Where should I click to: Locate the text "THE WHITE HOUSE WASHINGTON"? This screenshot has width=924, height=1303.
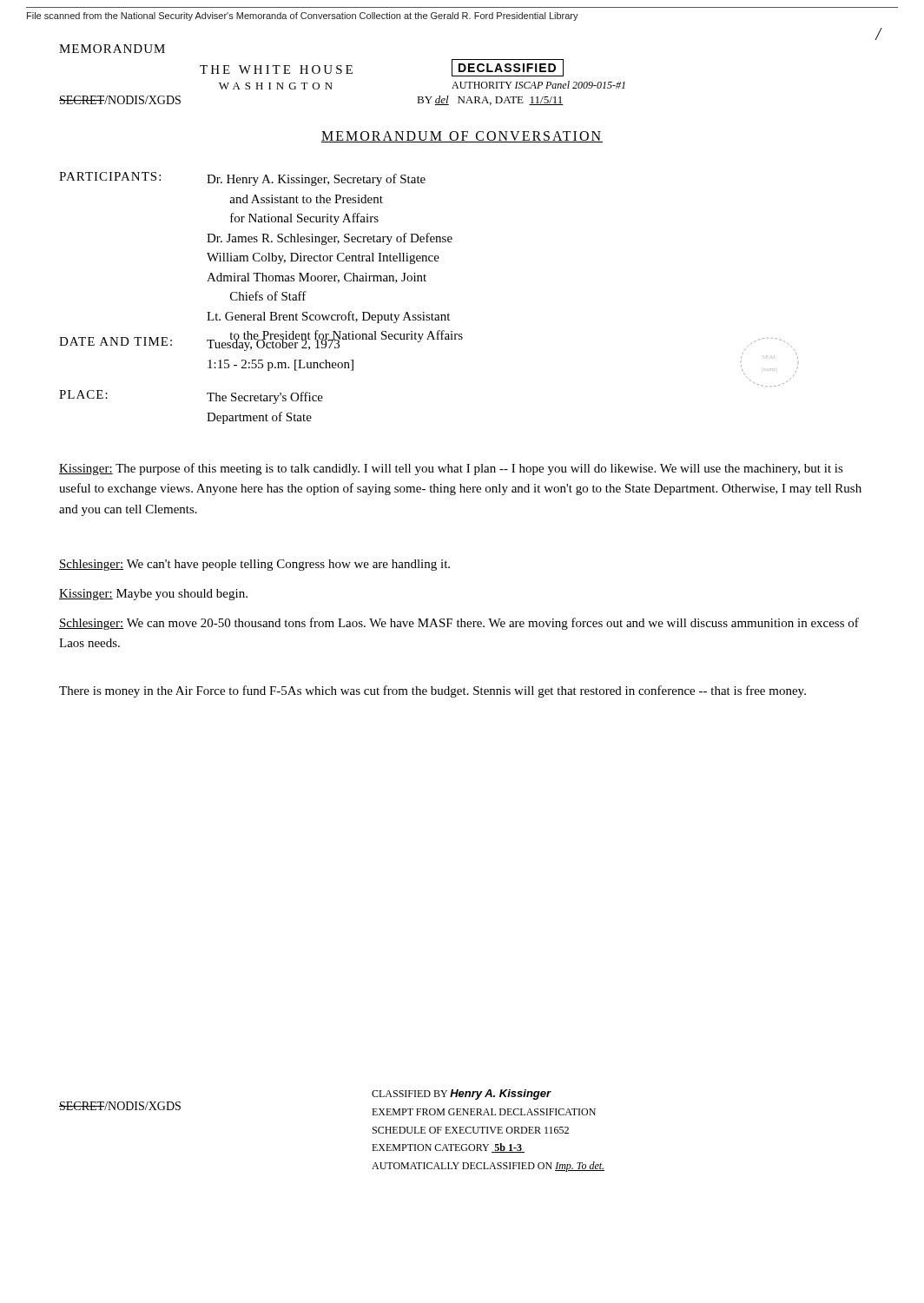[x=278, y=78]
